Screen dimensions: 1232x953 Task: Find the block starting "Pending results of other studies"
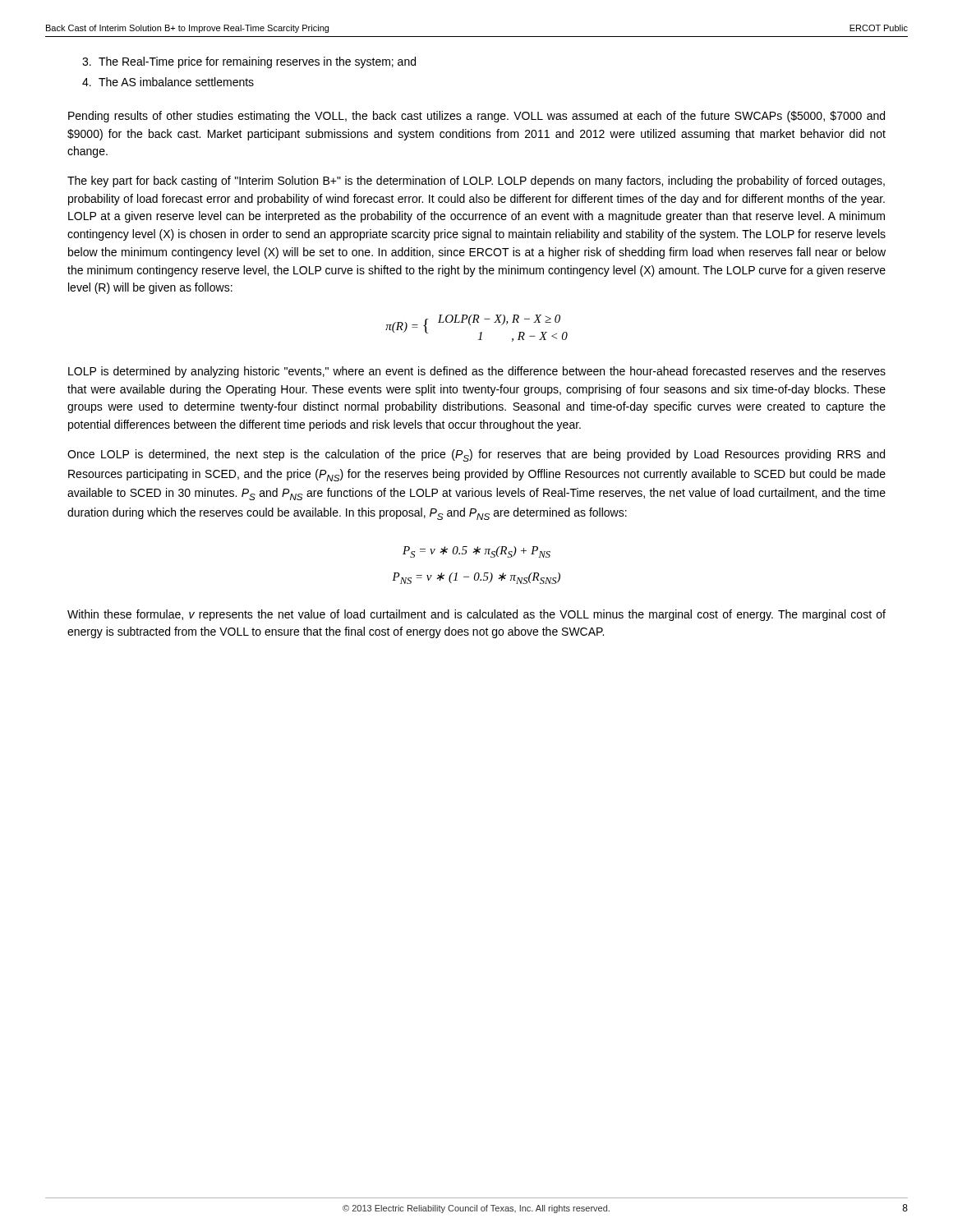pos(476,134)
